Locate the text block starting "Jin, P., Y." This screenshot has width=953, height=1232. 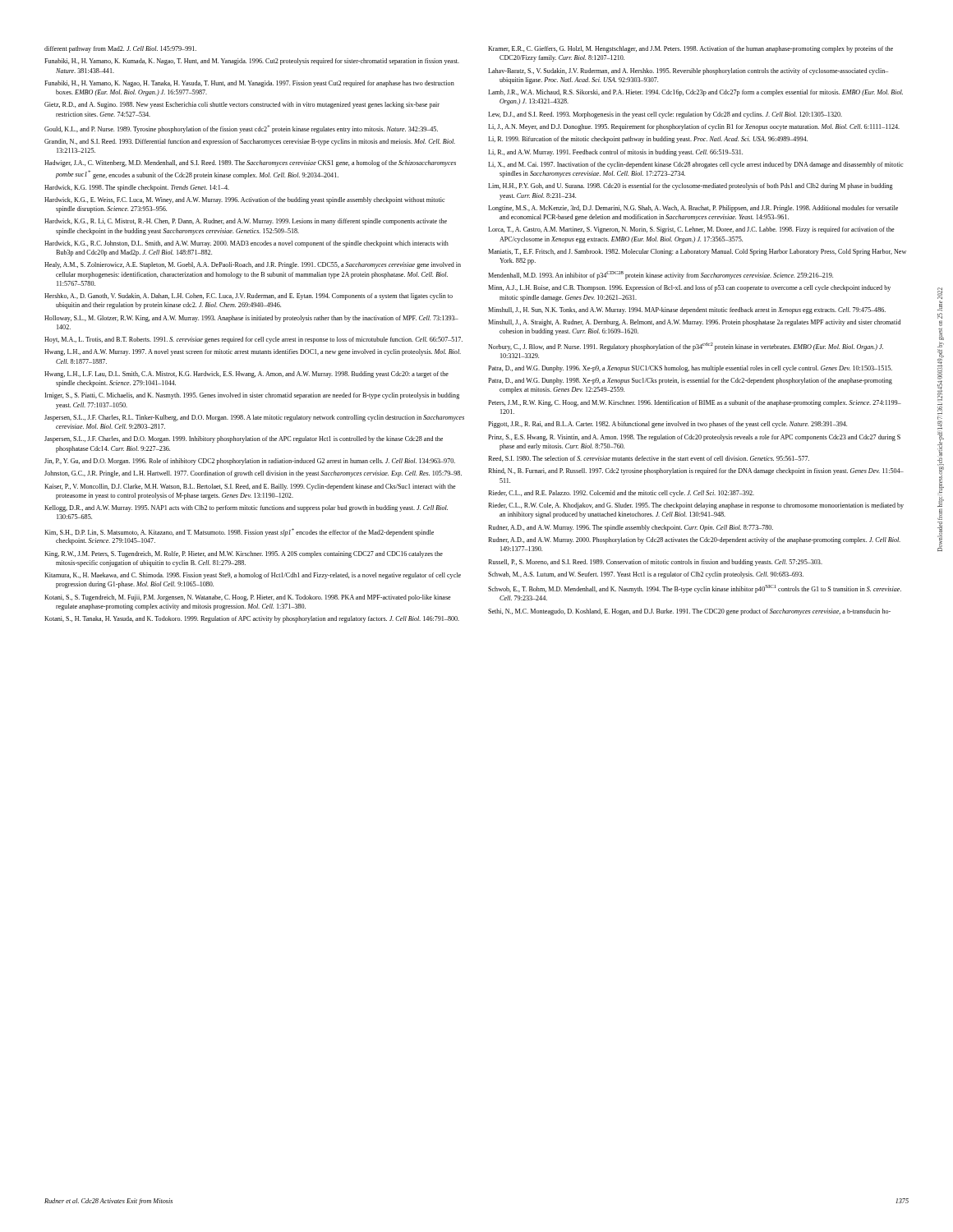click(250, 461)
